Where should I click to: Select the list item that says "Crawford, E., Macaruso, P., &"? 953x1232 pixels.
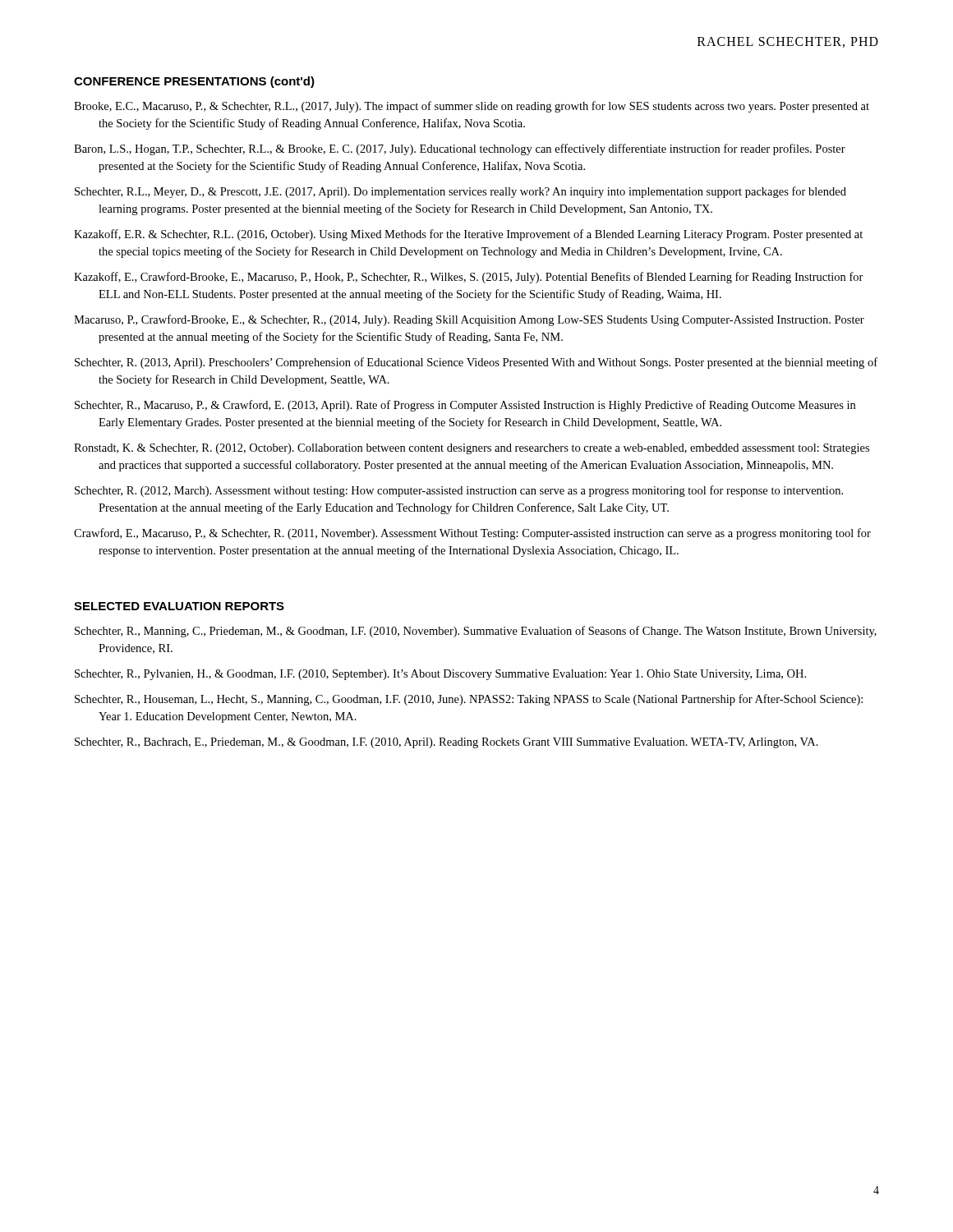[x=472, y=542]
